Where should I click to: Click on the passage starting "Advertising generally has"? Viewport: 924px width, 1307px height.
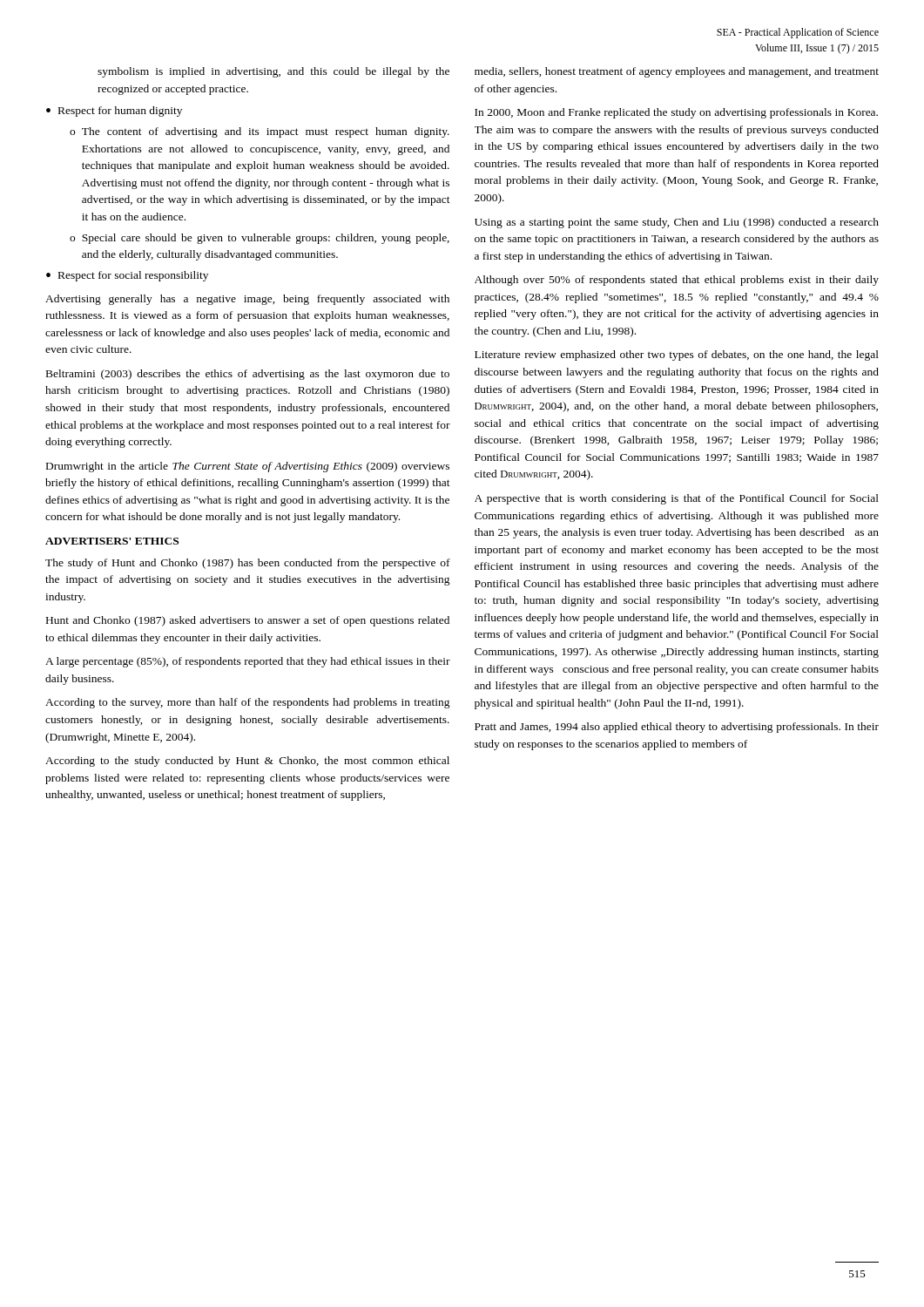click(x=248, y=324)
